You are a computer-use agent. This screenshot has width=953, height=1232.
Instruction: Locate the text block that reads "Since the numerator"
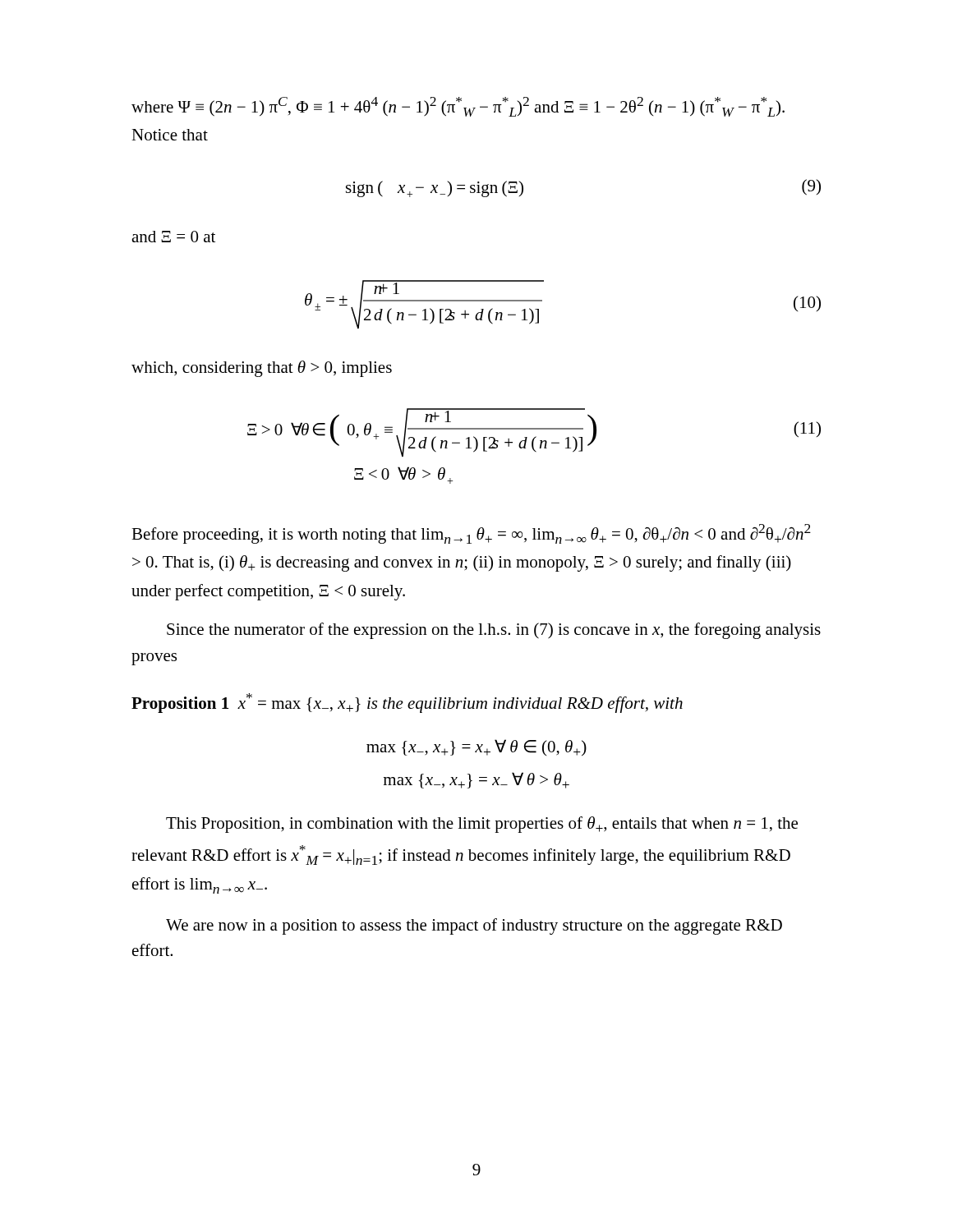[476, 642]
